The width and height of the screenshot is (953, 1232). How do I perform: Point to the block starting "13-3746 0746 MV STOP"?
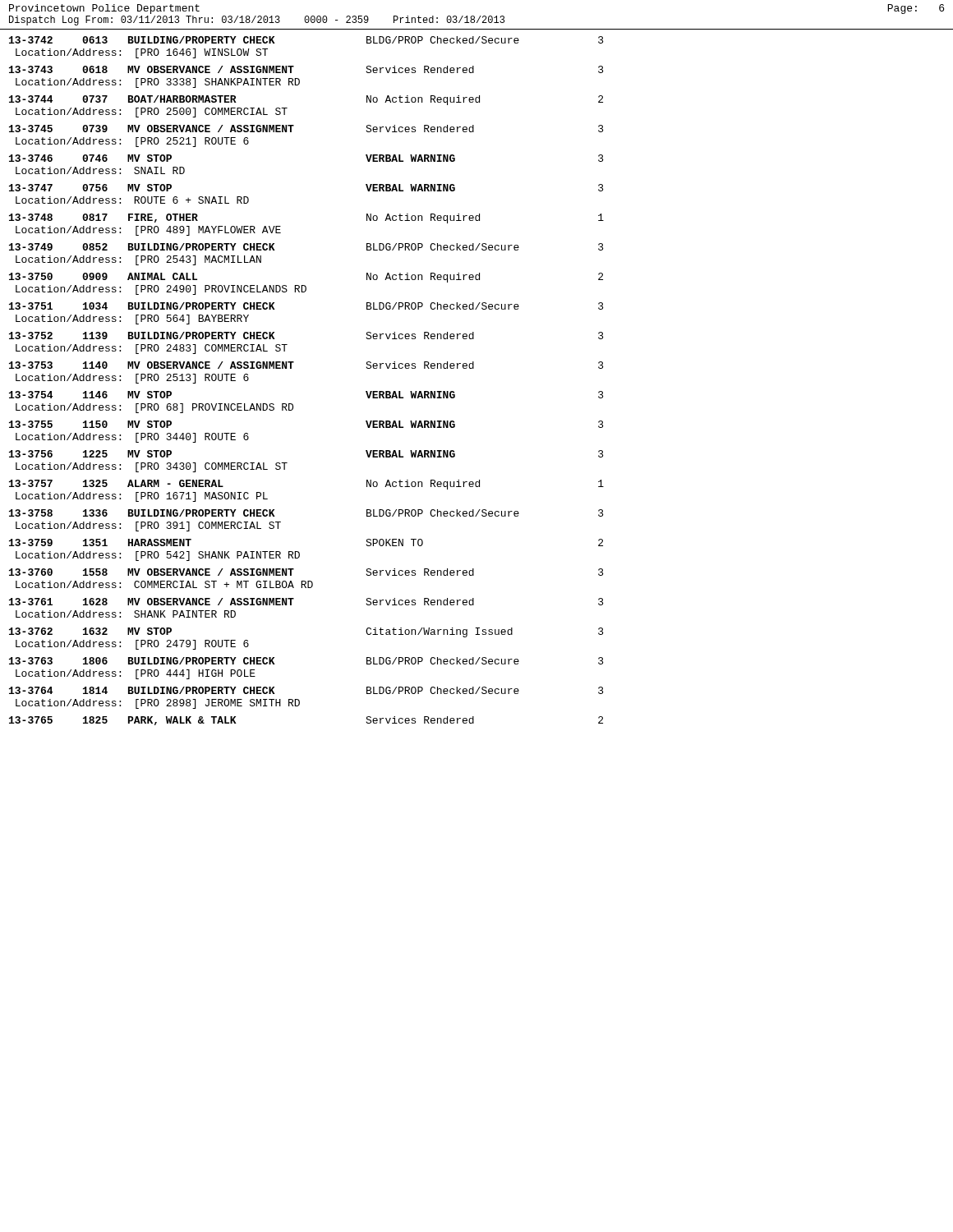tap(31, 158)
